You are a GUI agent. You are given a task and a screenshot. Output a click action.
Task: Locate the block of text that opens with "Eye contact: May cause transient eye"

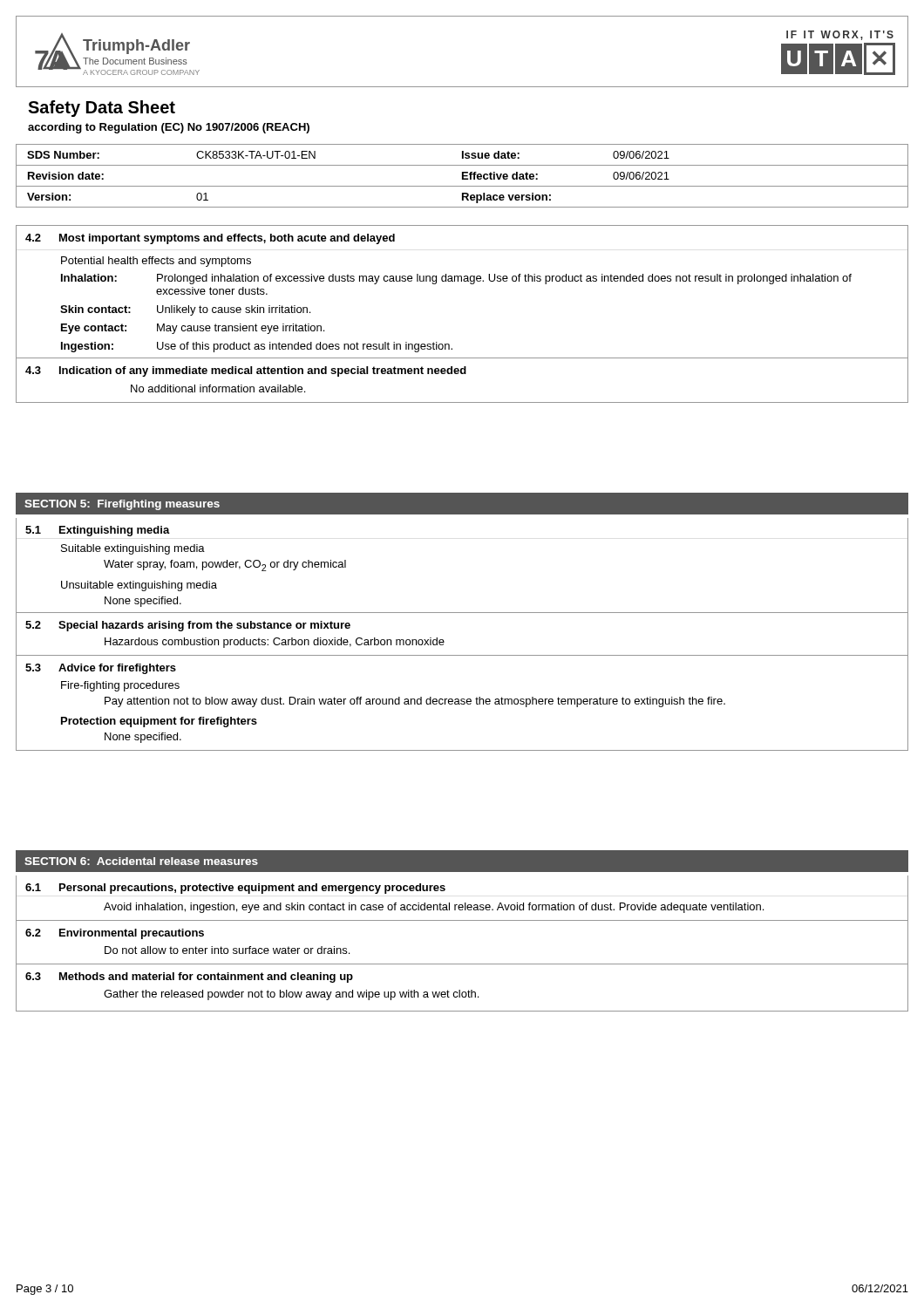[x=193, y=327]
